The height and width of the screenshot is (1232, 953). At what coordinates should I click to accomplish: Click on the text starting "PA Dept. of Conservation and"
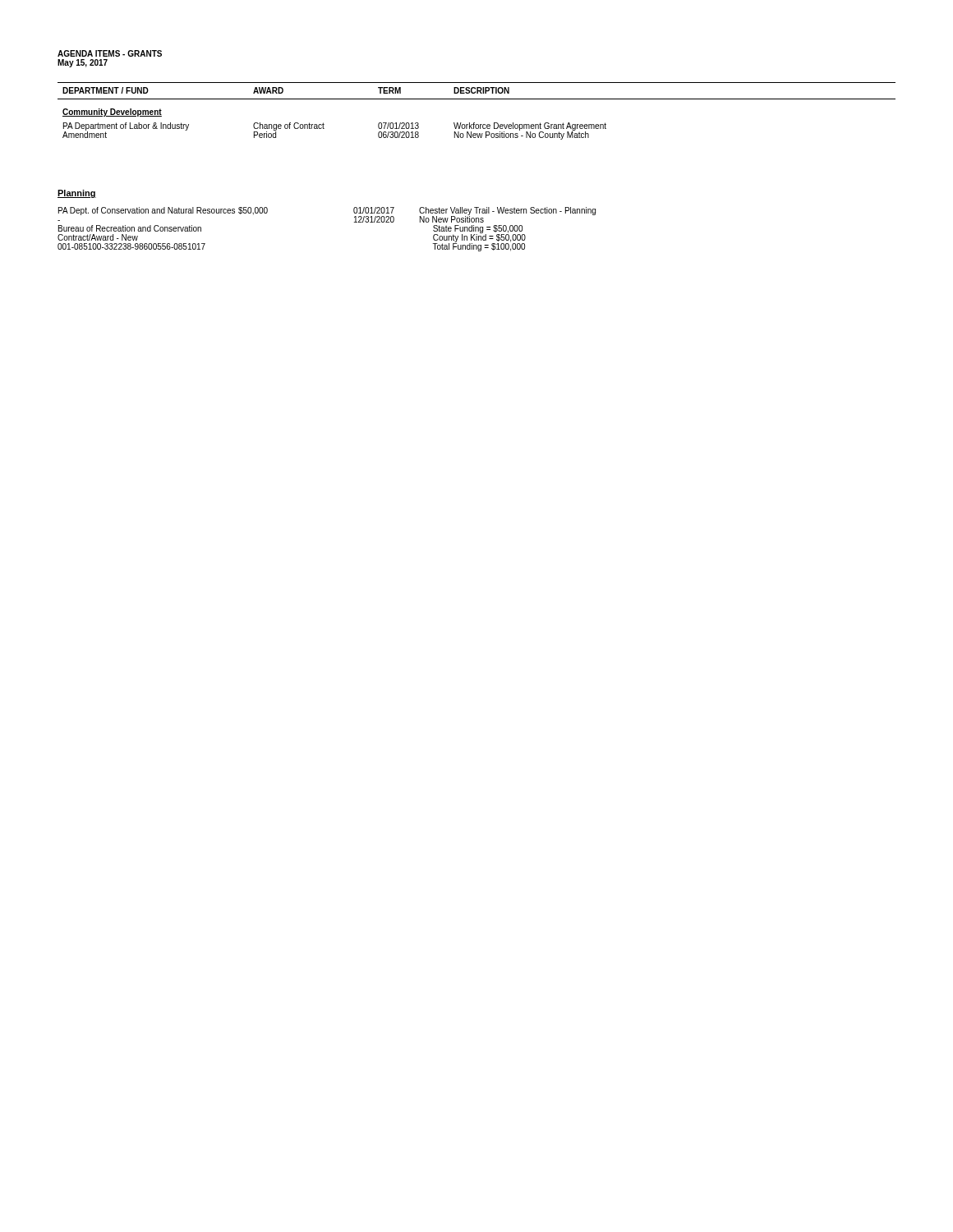tap(476, 229)
